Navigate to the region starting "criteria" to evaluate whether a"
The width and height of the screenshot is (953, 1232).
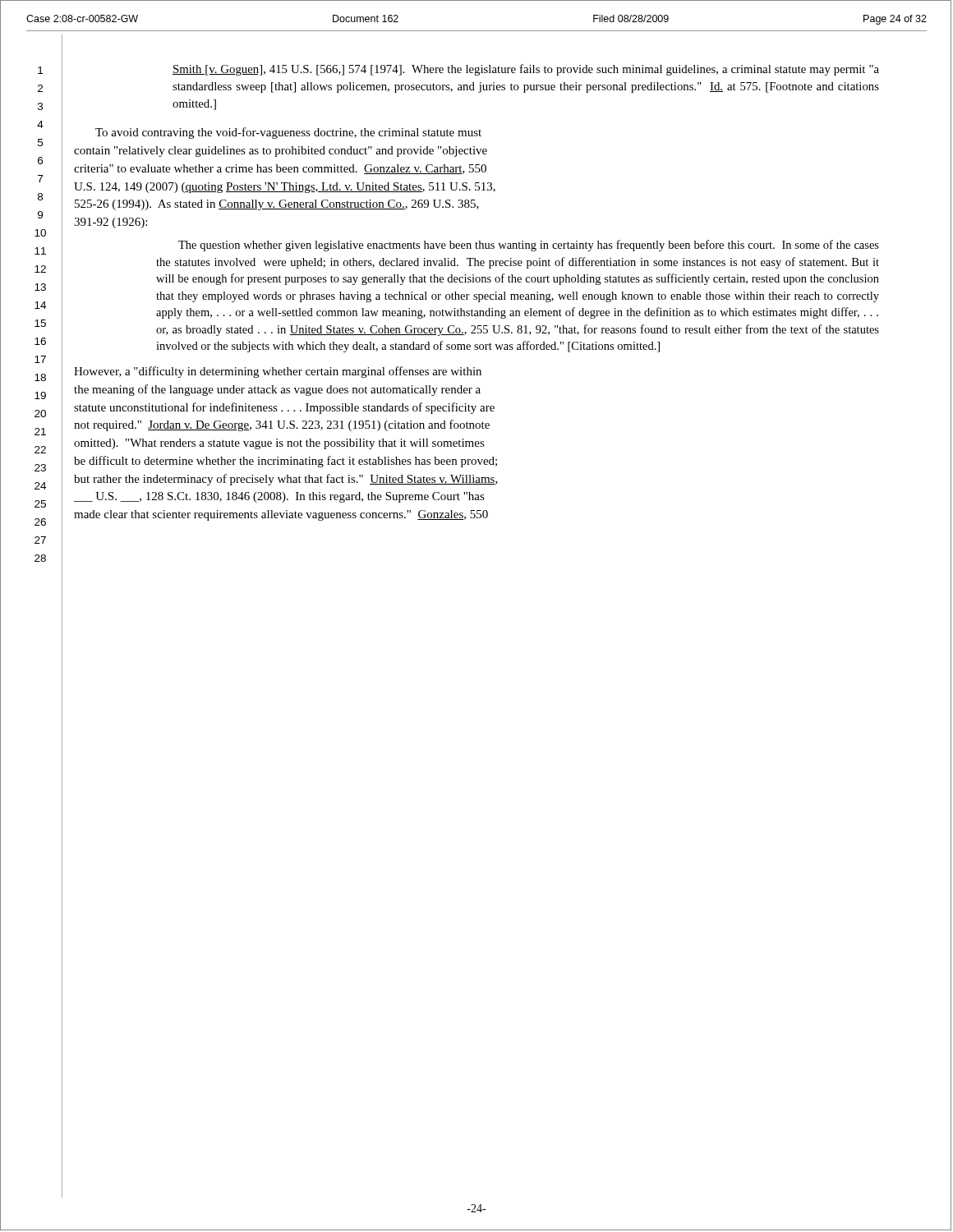[x=280, y=168]
